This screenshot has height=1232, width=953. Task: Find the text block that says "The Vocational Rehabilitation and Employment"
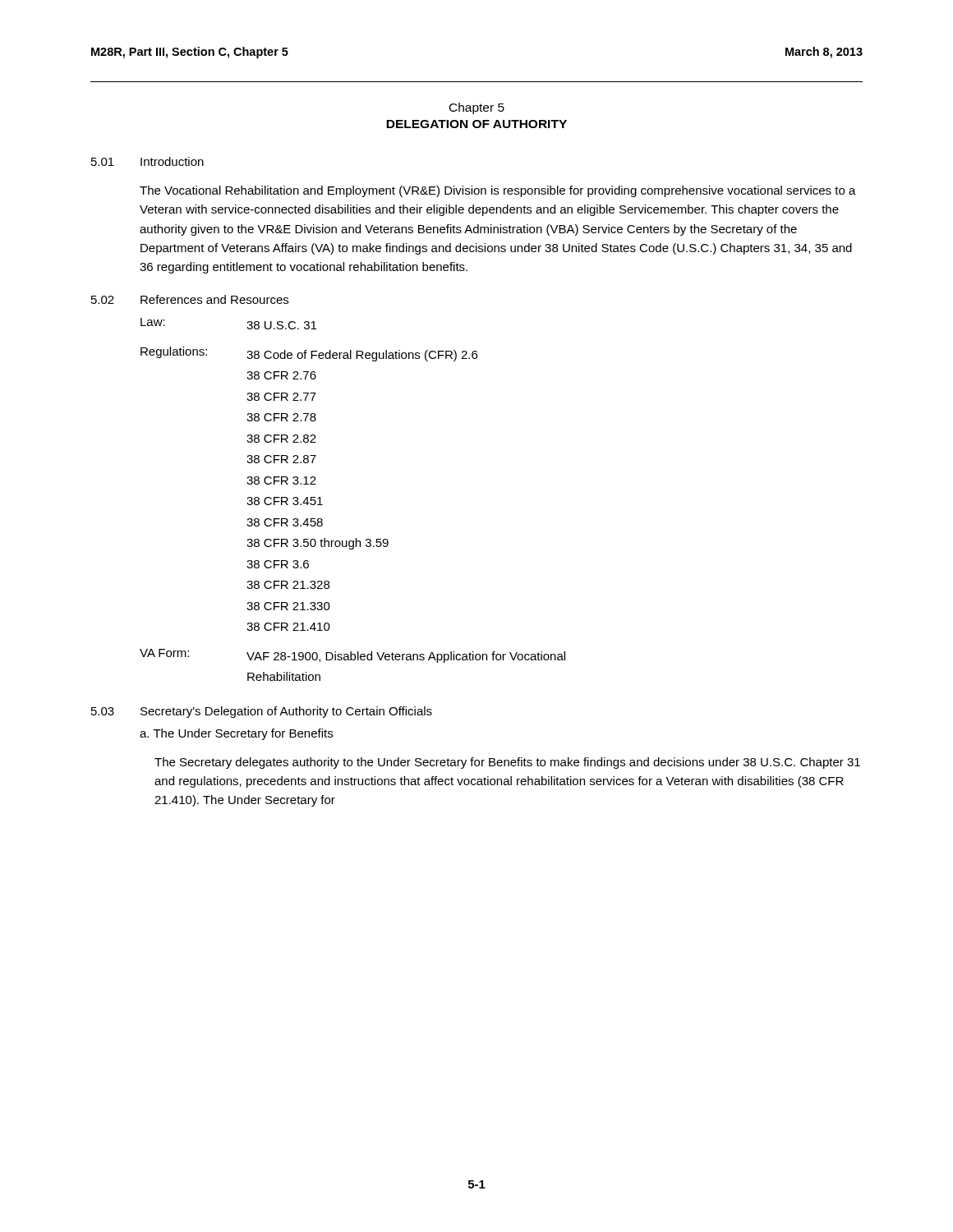[x=501, y=228]
